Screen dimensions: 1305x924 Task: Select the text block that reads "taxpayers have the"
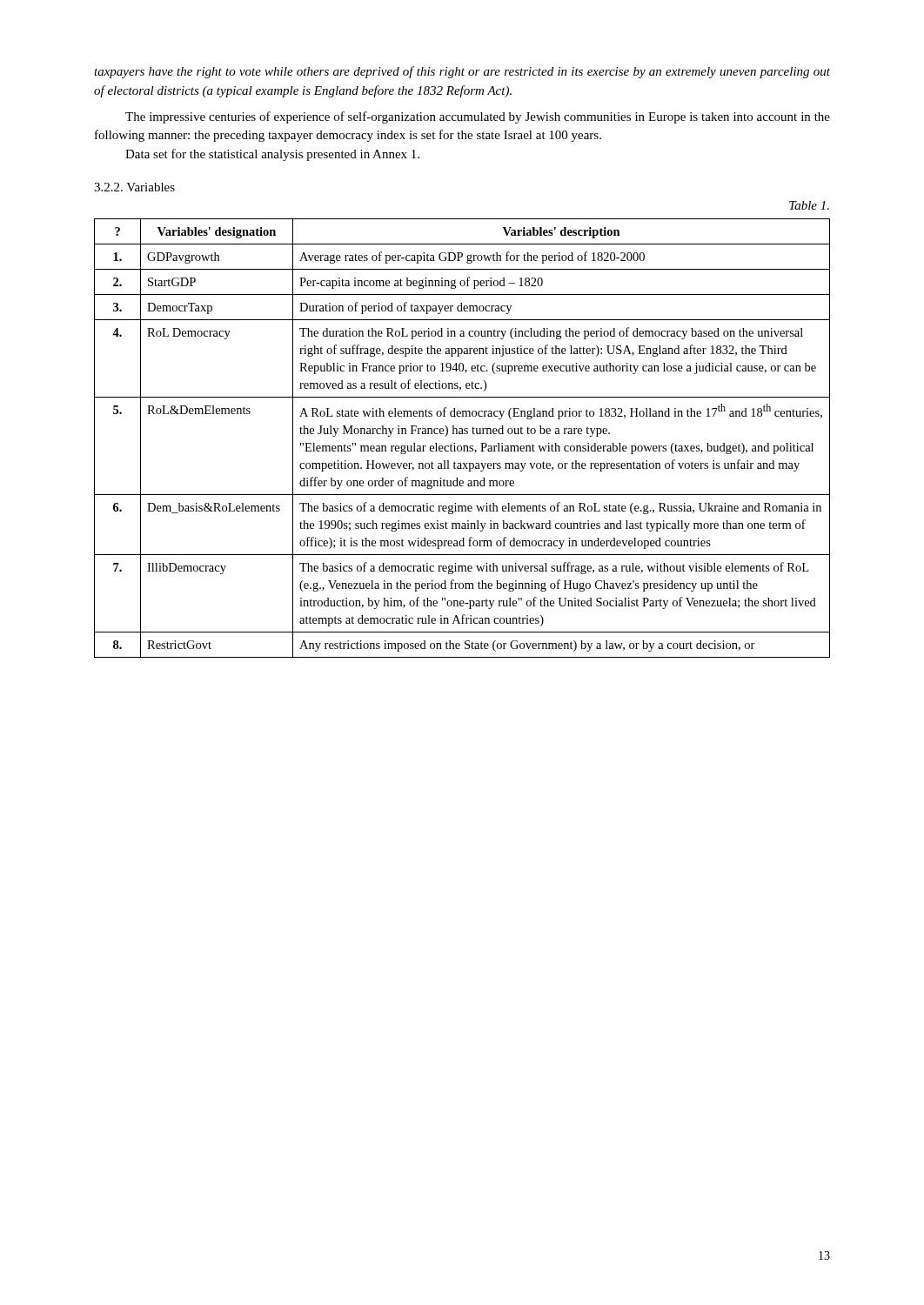[x=462, y=81]
